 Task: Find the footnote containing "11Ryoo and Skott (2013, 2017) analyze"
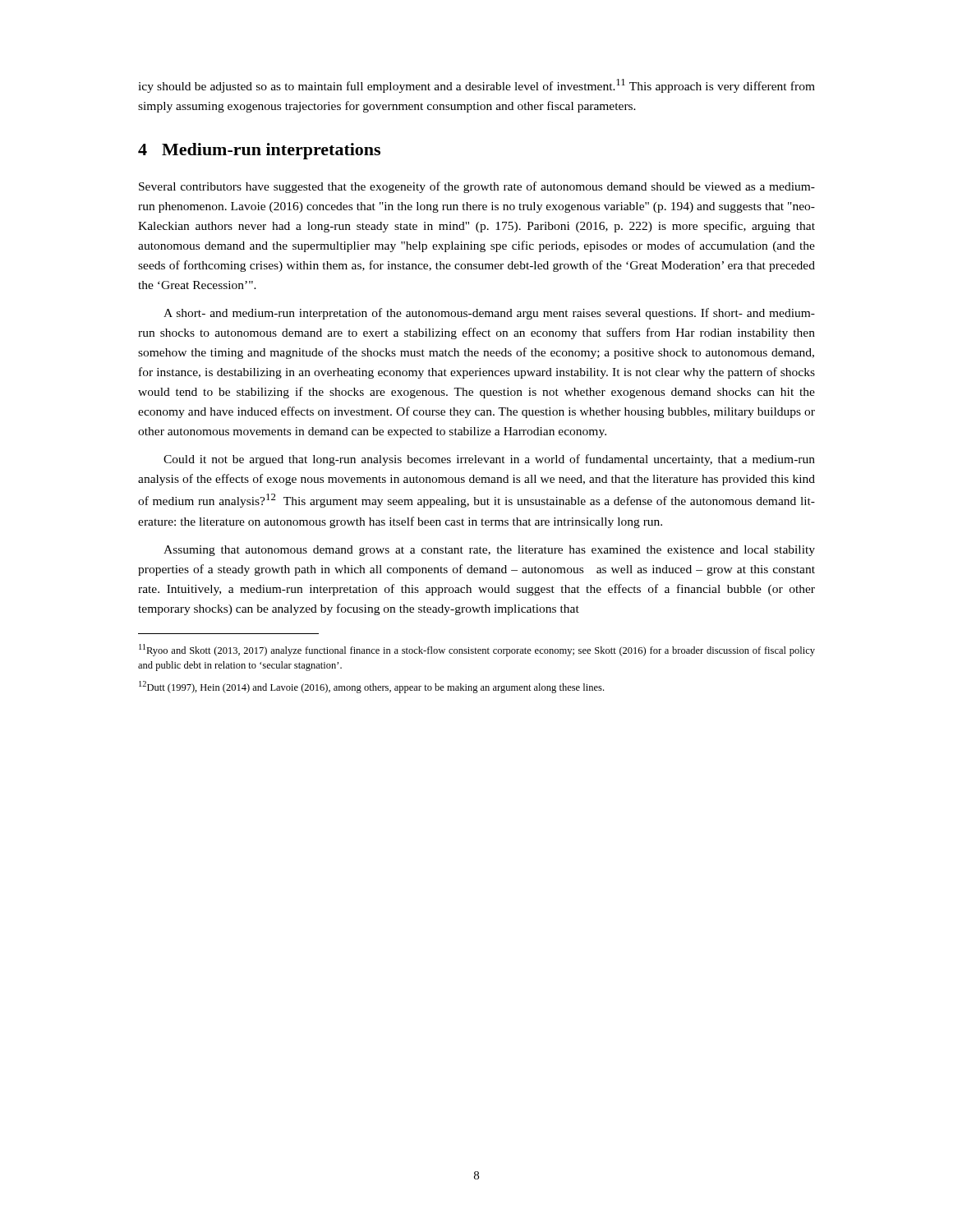point(476,656)
